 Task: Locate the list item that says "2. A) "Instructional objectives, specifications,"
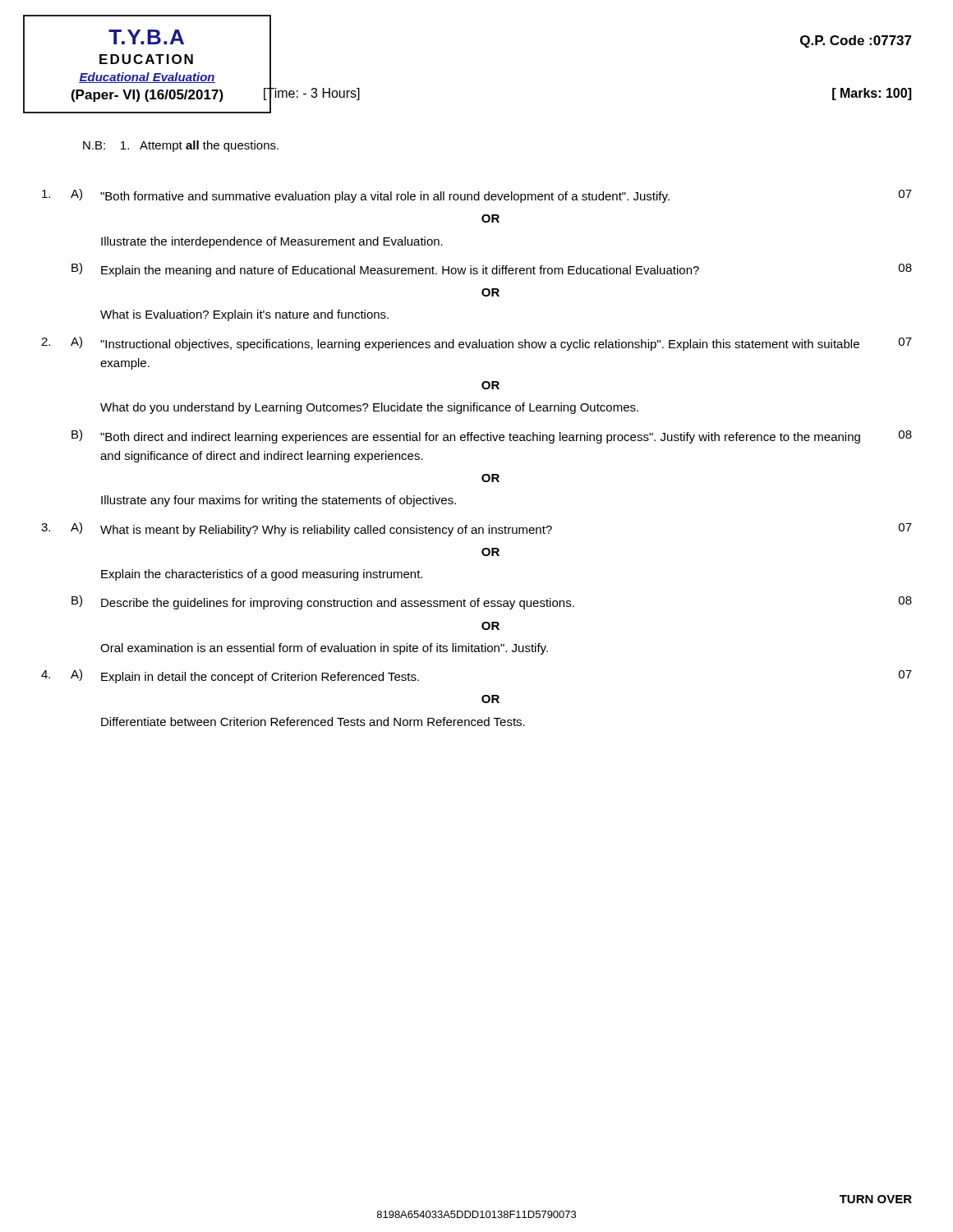(476, 375)
